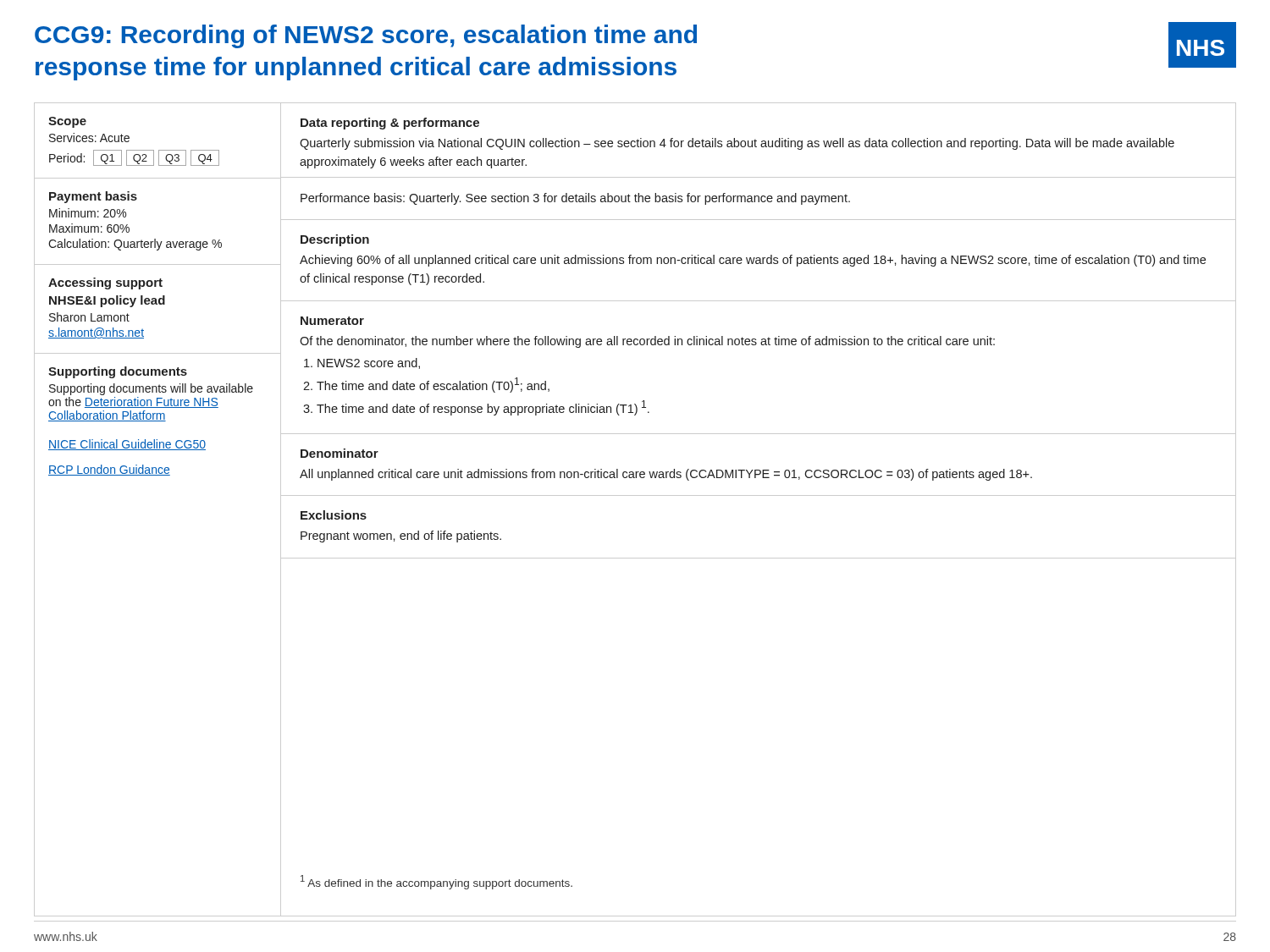This screenshot has height=952, width=1270.
Task: Locate the block of text that opens with "The time and date of escalation"
Action: click(x=433, y=384)
